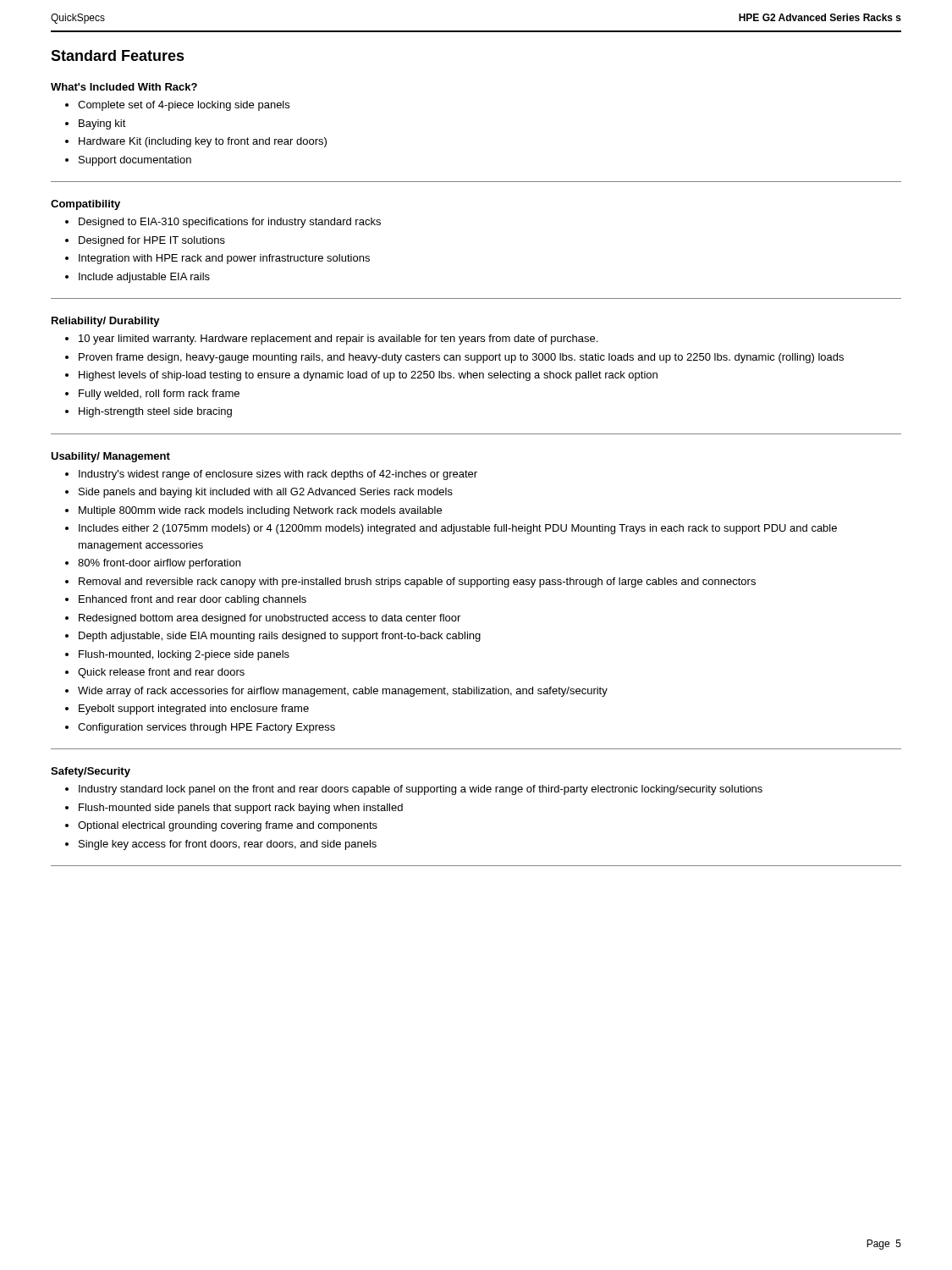Point to the element starting "Integration with HPE rack and"
The height and width of the screenshot is (1270, 952).
[224, 258]
